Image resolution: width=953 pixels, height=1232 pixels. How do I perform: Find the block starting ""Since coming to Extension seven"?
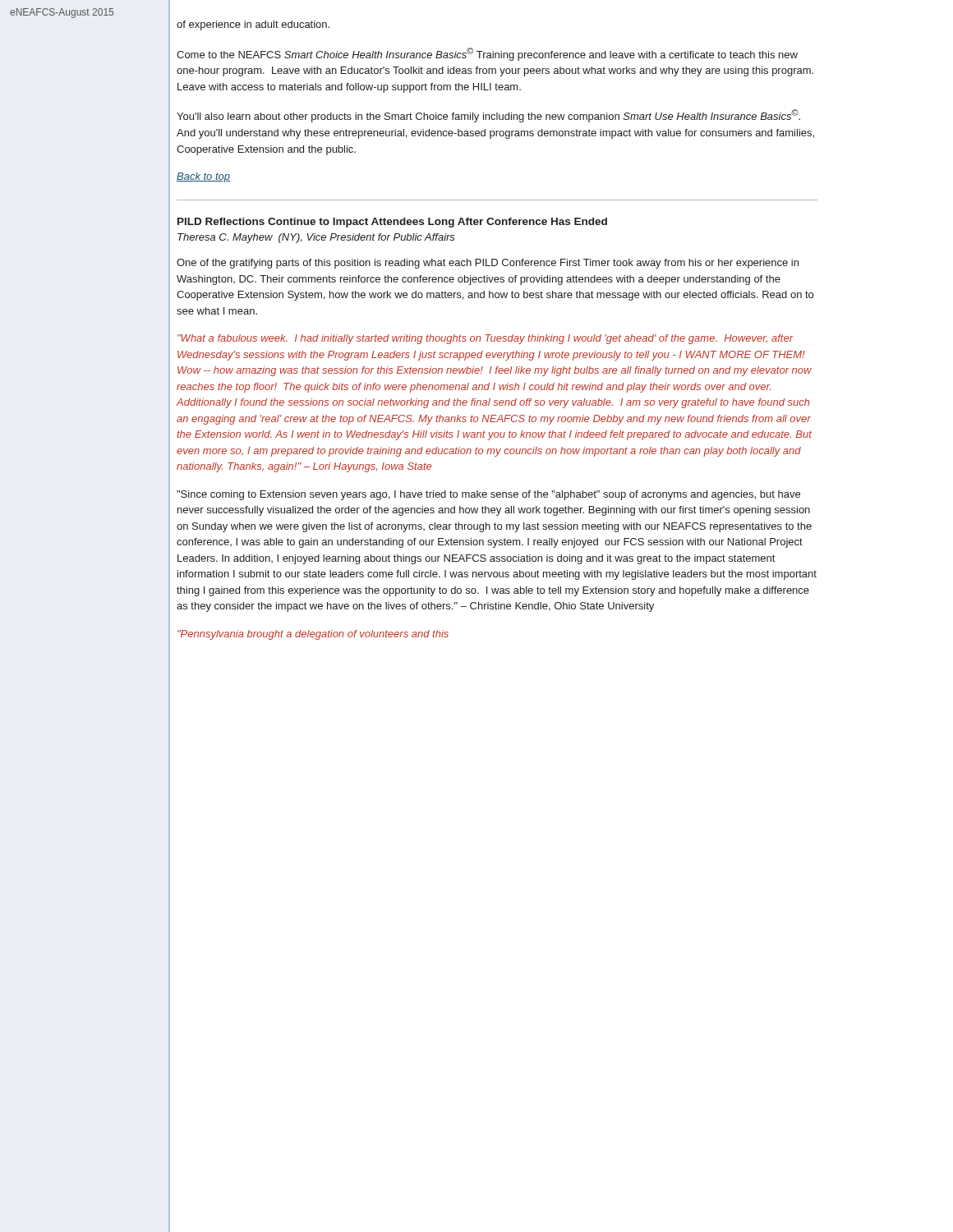coord(497,550)
